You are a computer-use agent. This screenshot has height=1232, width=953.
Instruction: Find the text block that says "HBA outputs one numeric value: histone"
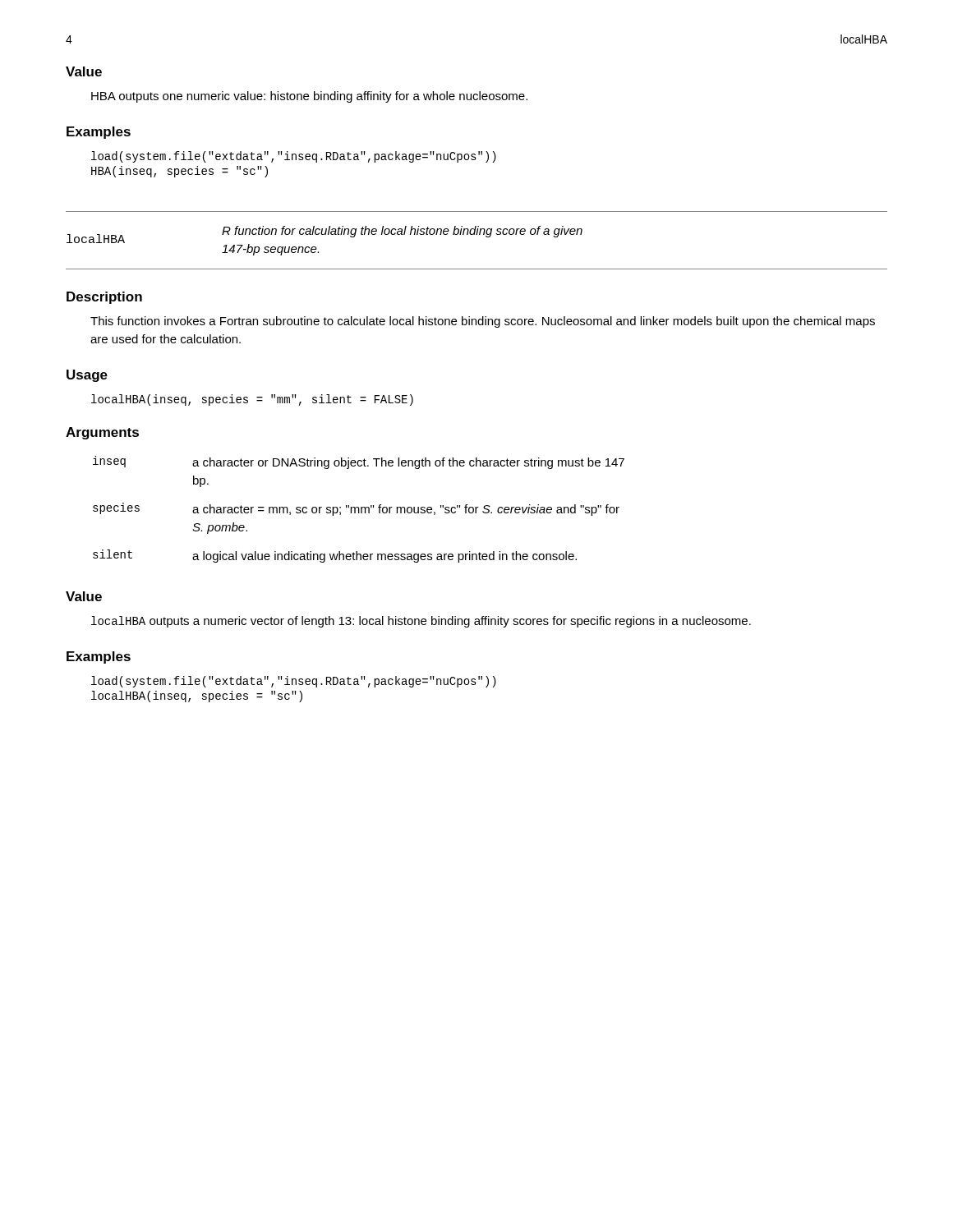[309, 96]
